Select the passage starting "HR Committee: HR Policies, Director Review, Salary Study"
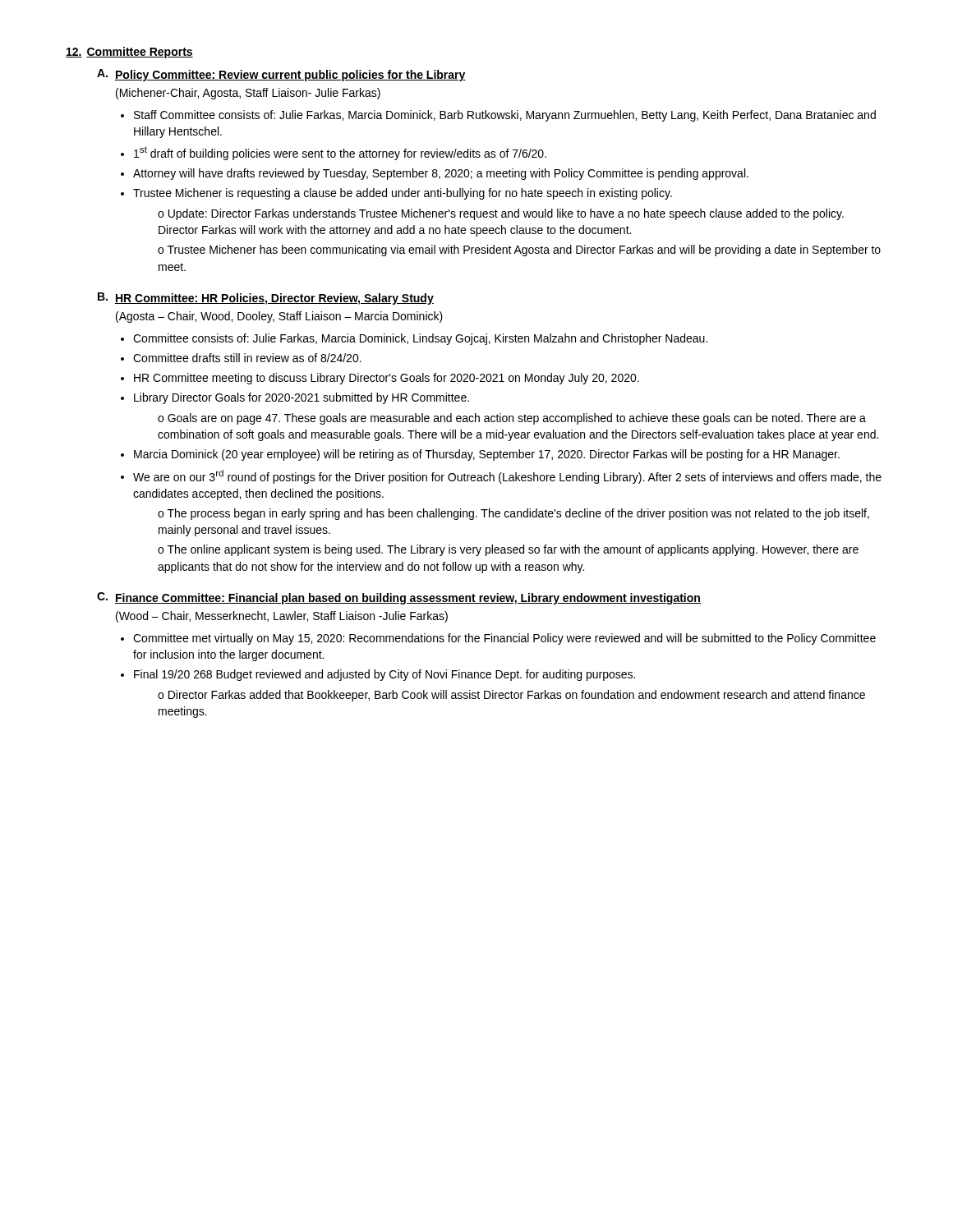 pos(274,298)
